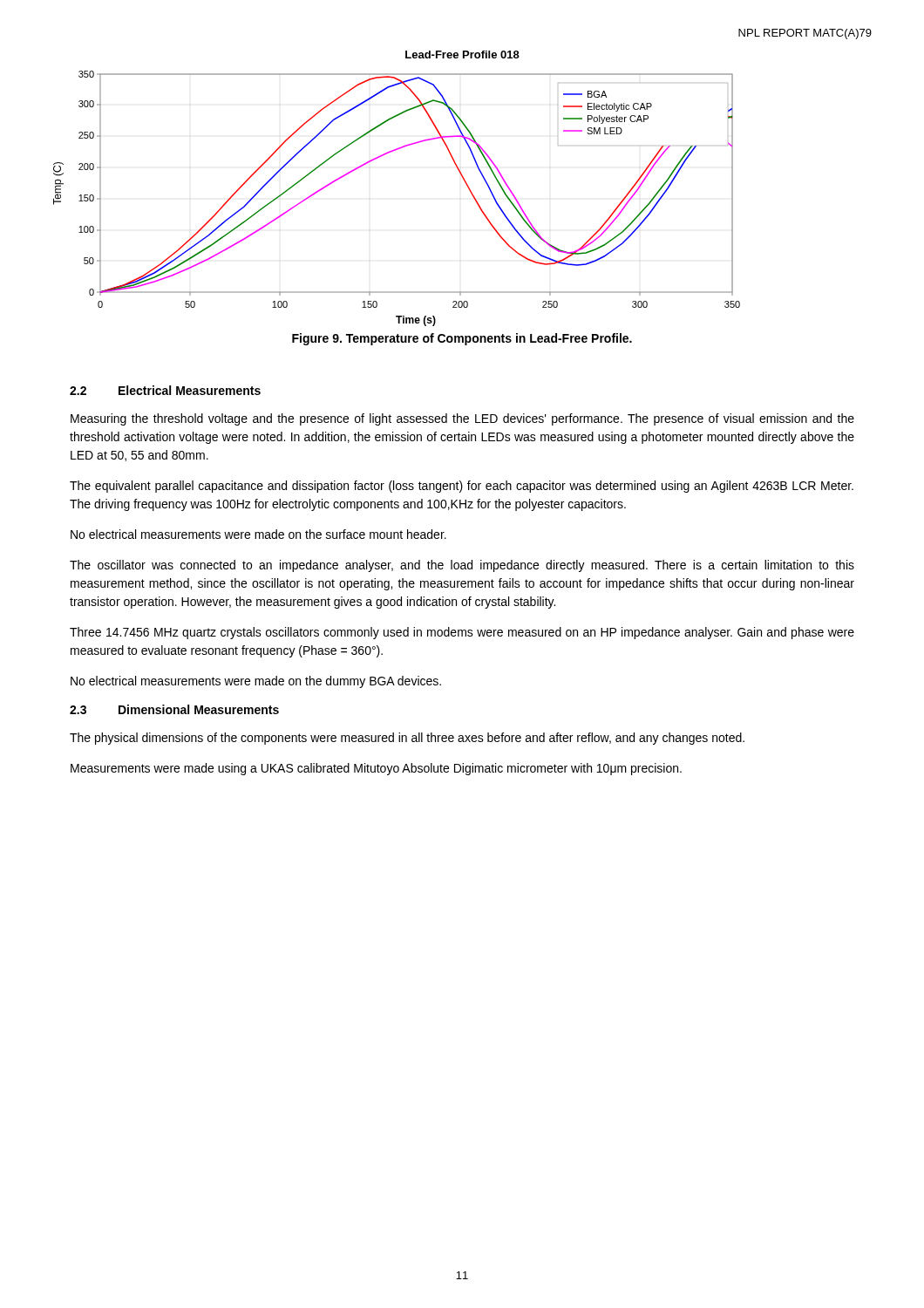
Task: Find "2.2 Electrical Measurements" on this page
Action: [x=165, y=391]
